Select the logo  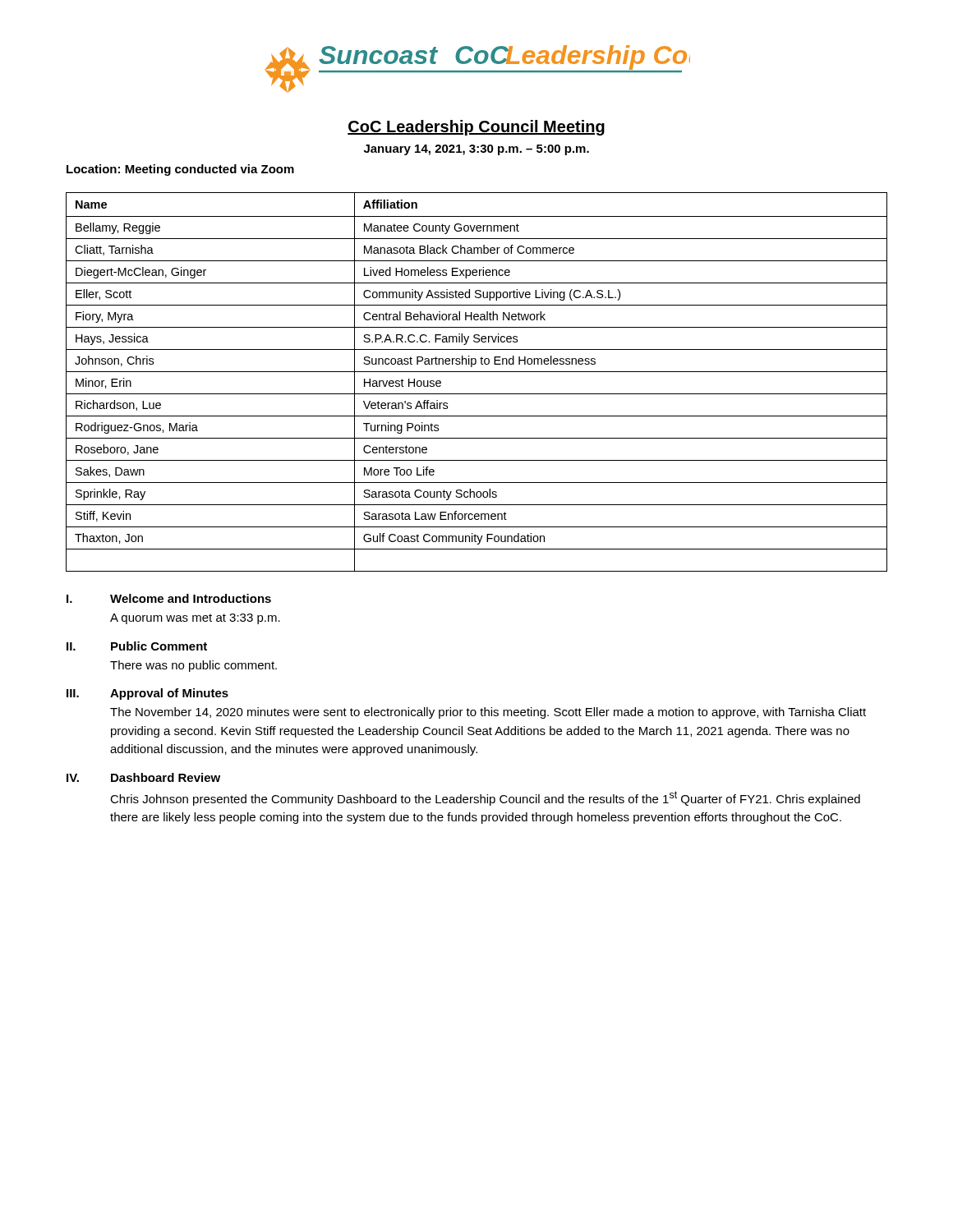pos(476,71)
